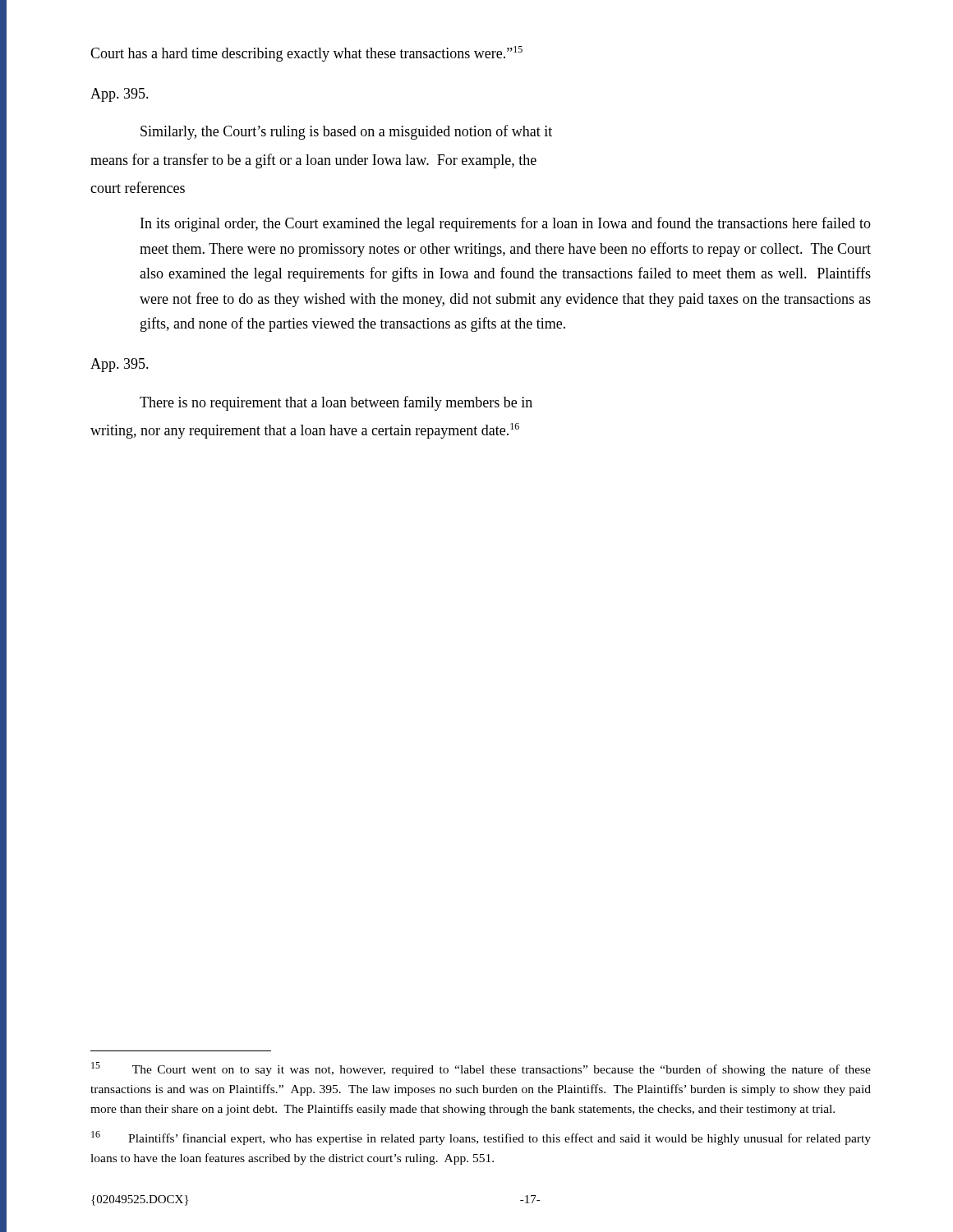Point to the element starting "In its original order, the Court examined the"

505,274
